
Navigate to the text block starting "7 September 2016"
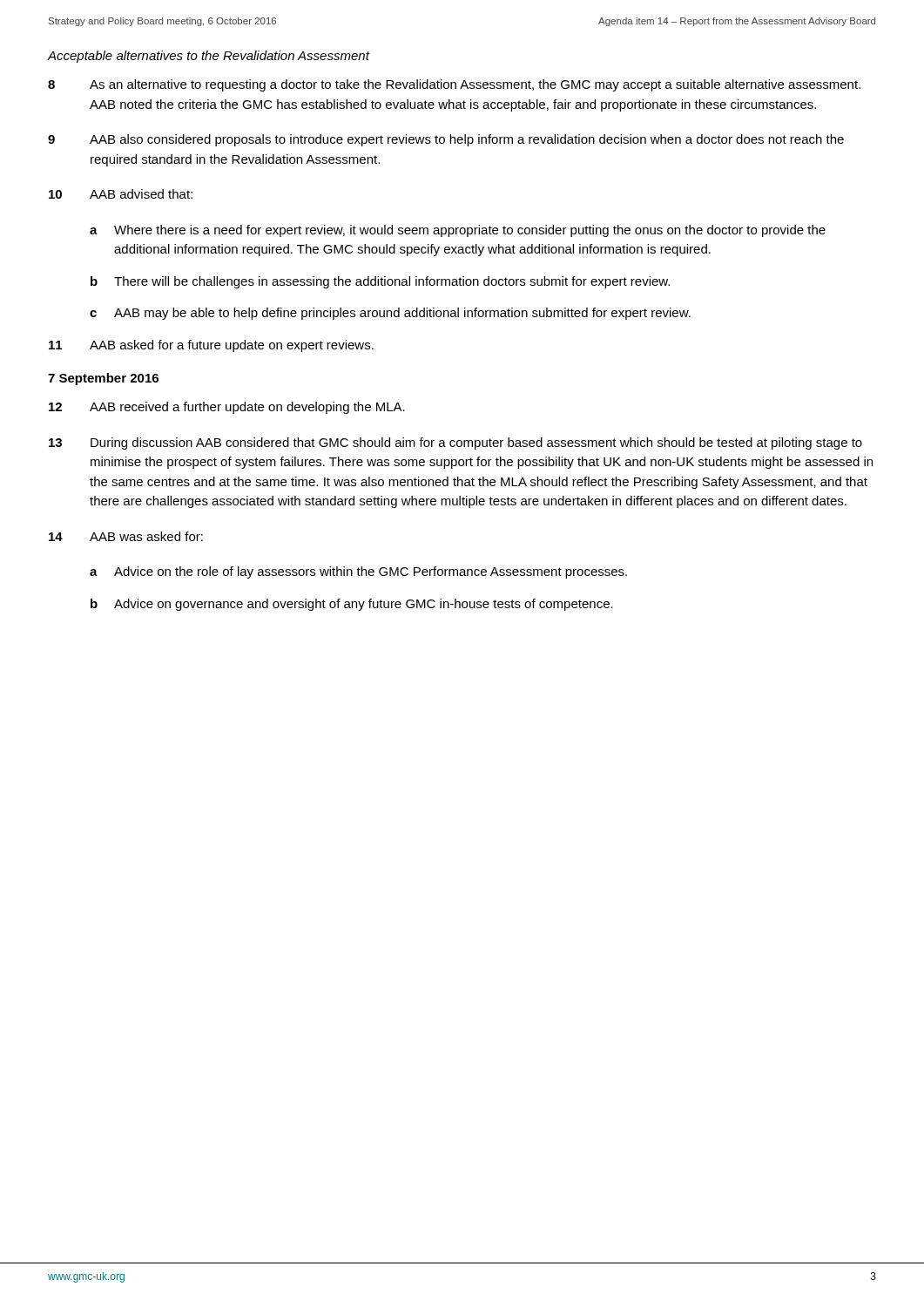pos(103,378)
